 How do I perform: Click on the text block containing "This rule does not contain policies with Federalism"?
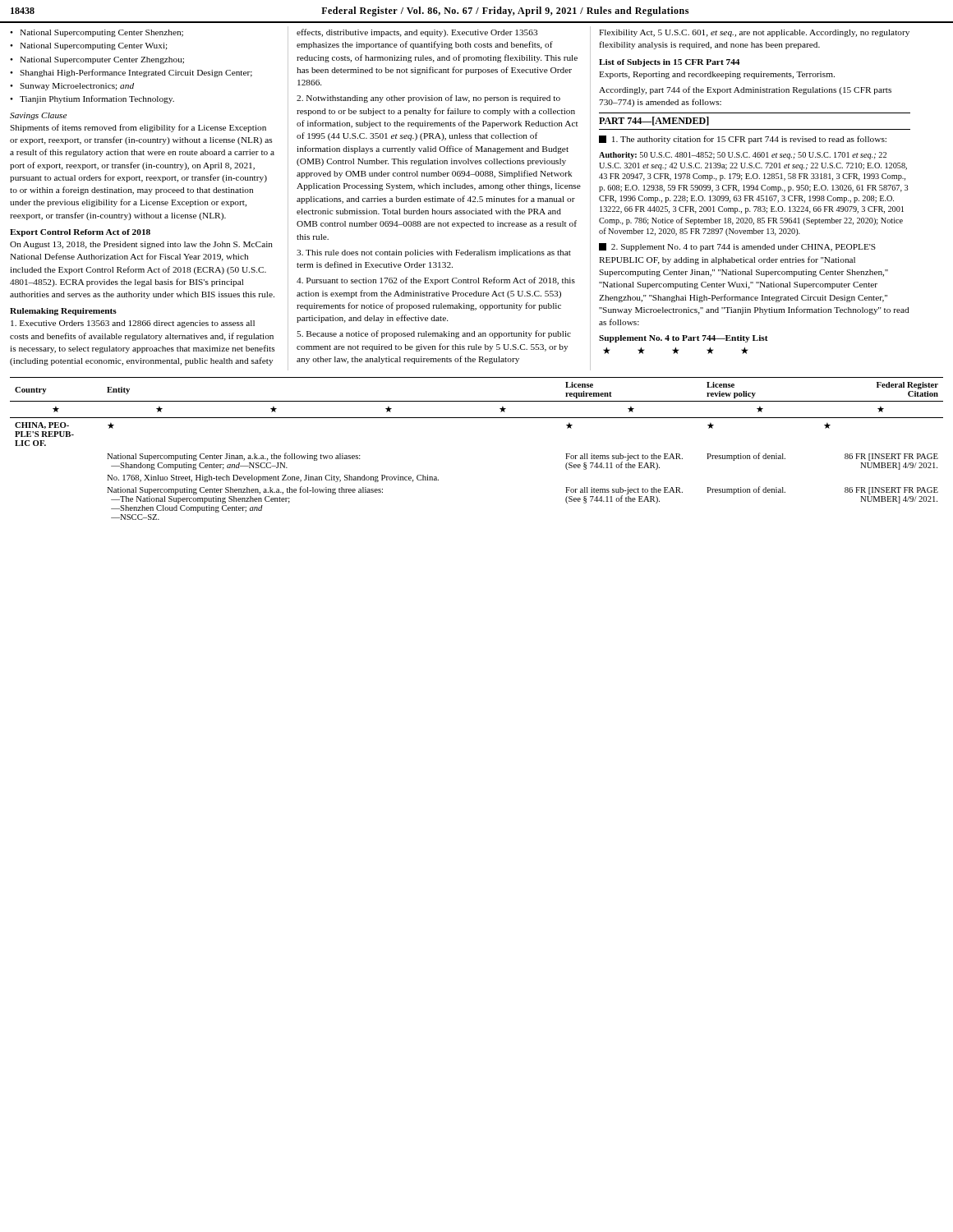pyautogui.click(x=434, y=258)
